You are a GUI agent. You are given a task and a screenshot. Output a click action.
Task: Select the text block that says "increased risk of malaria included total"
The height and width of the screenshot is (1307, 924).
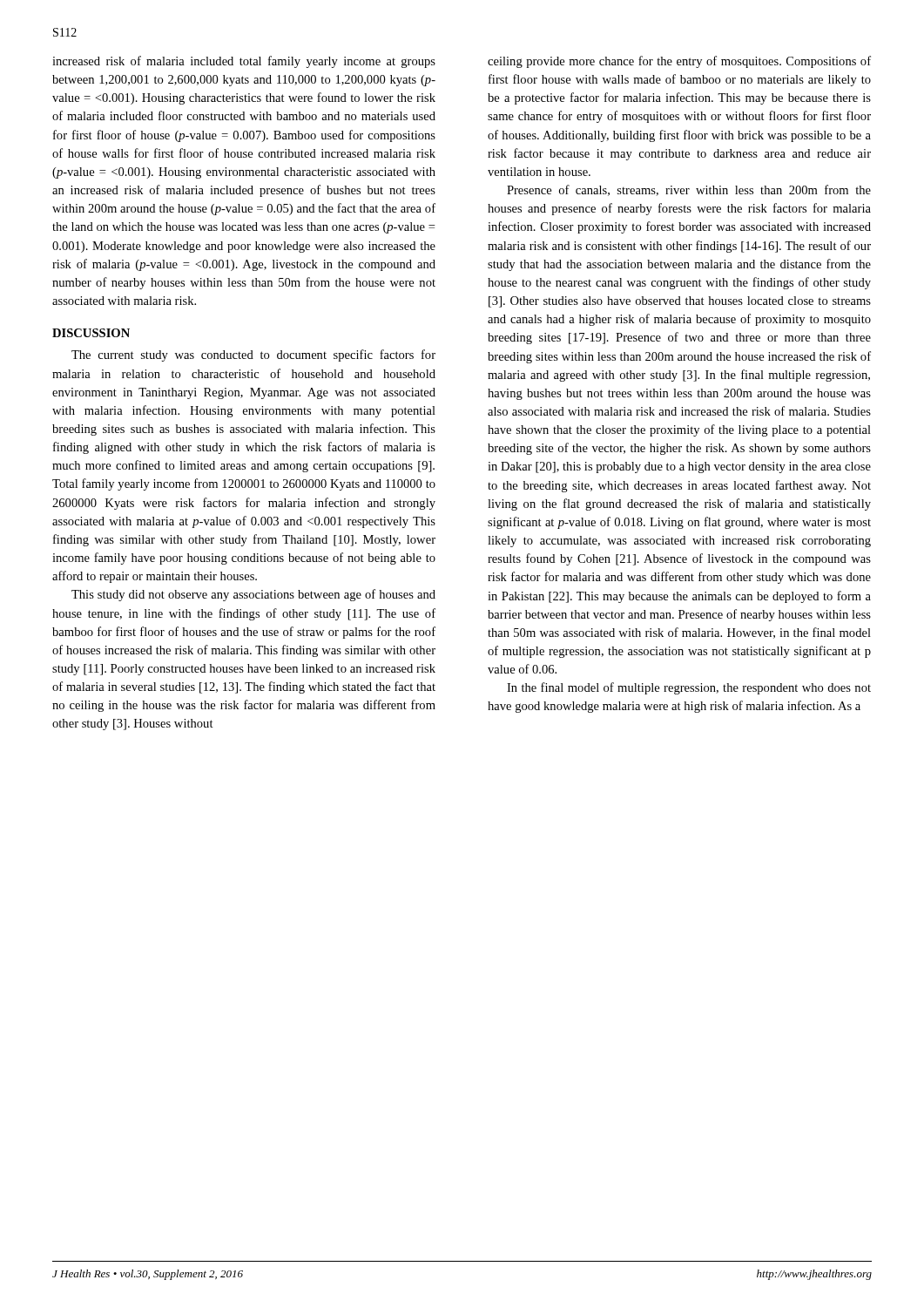[244, 181]
